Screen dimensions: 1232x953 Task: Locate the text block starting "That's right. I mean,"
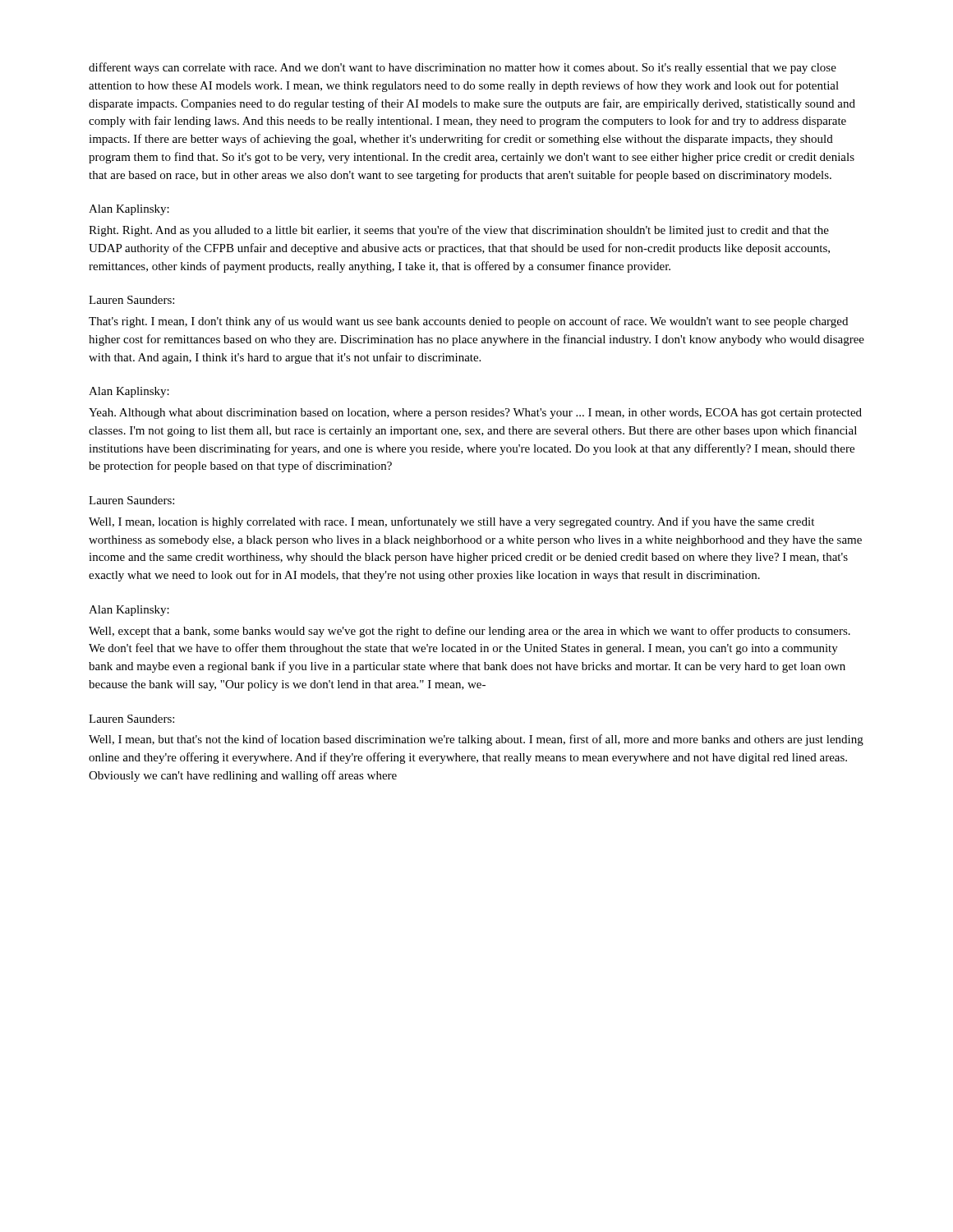click(x=476, y=339)
